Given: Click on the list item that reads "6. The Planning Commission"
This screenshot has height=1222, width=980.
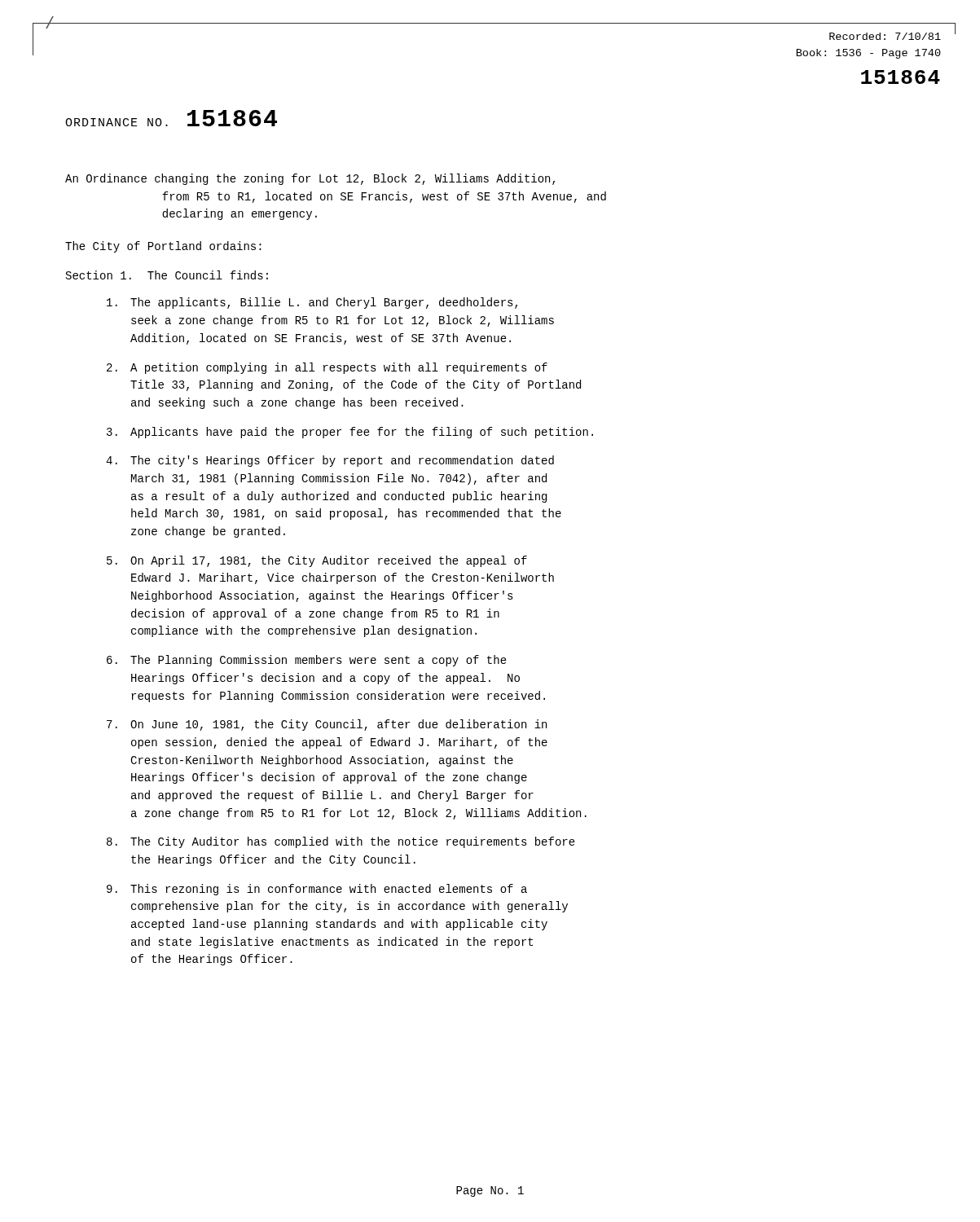Looking at the screenshot, I should [519, 679].
